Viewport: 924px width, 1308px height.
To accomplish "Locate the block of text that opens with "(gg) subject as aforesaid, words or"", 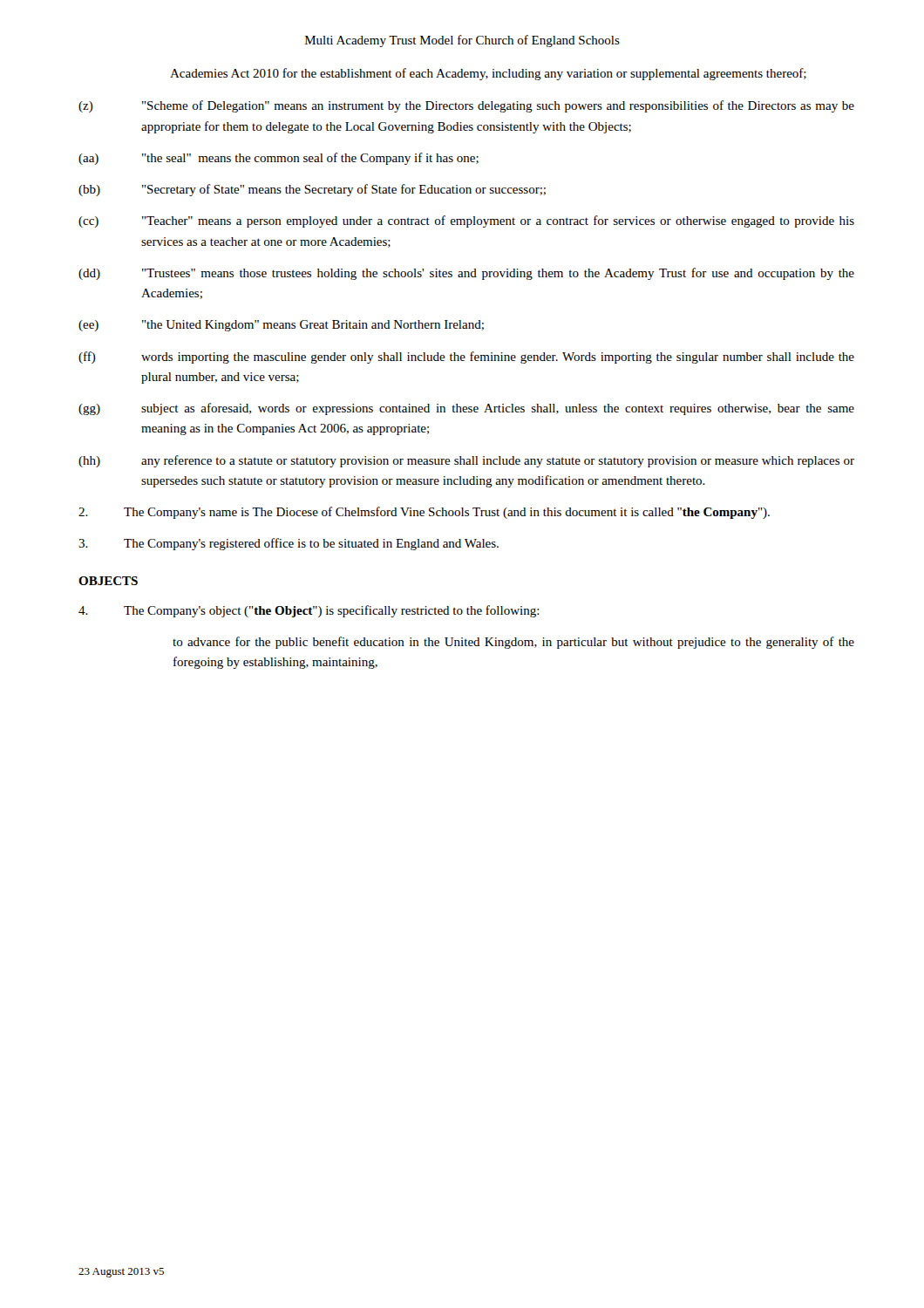I will click(x=466, y=419).
